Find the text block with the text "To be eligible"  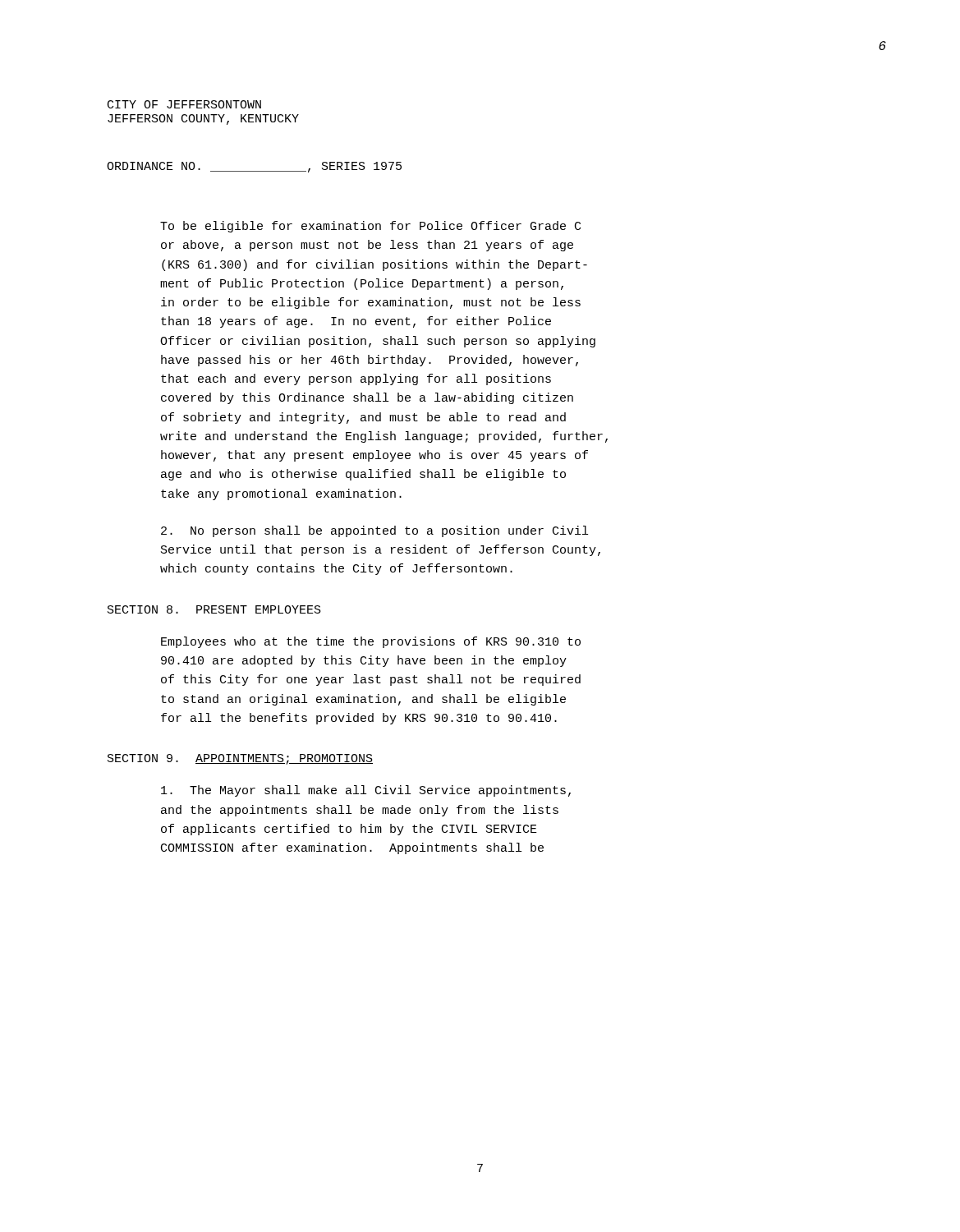point(386,361)
